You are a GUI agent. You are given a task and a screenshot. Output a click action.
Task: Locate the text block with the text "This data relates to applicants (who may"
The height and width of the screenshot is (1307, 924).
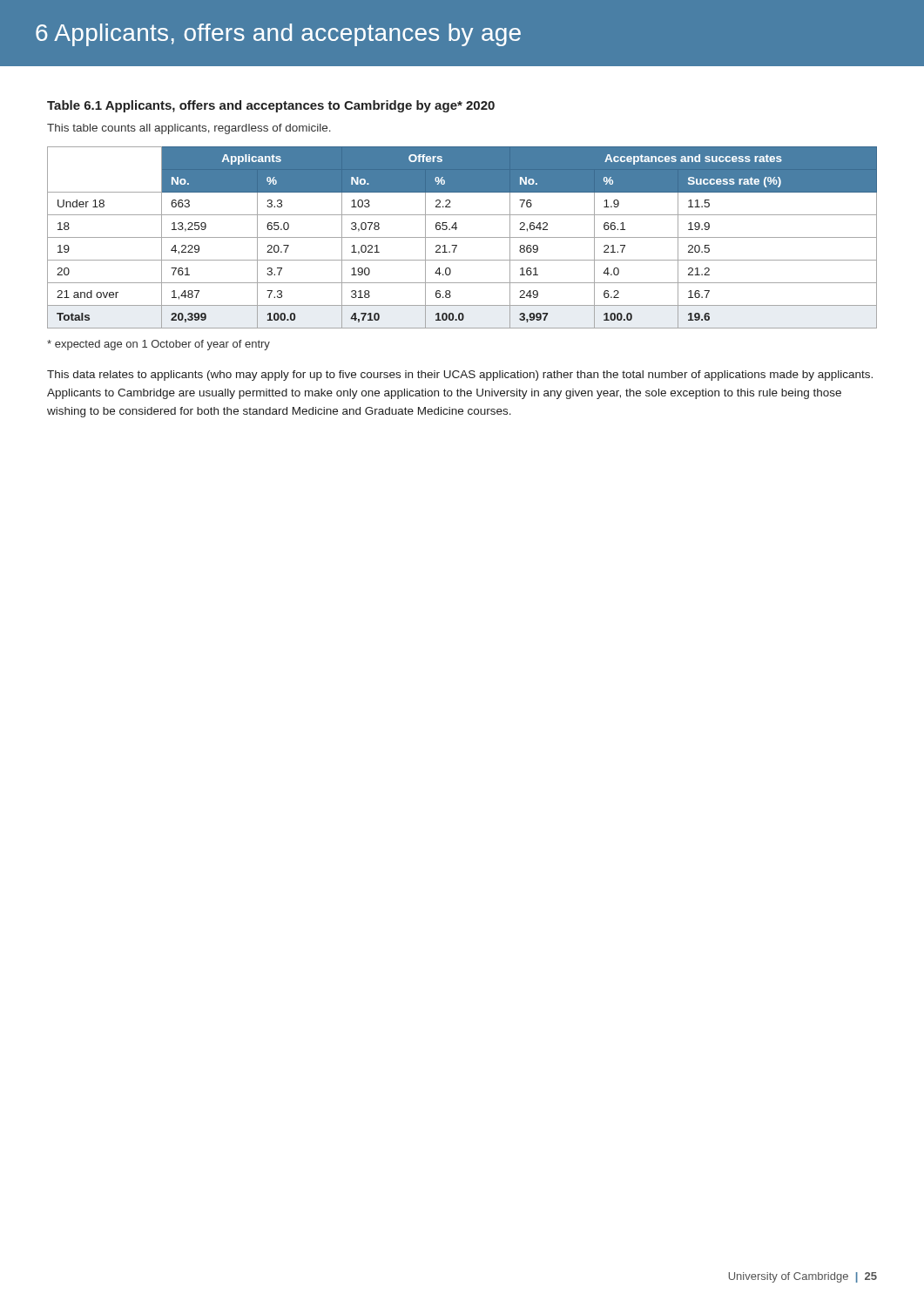point(460,392)
